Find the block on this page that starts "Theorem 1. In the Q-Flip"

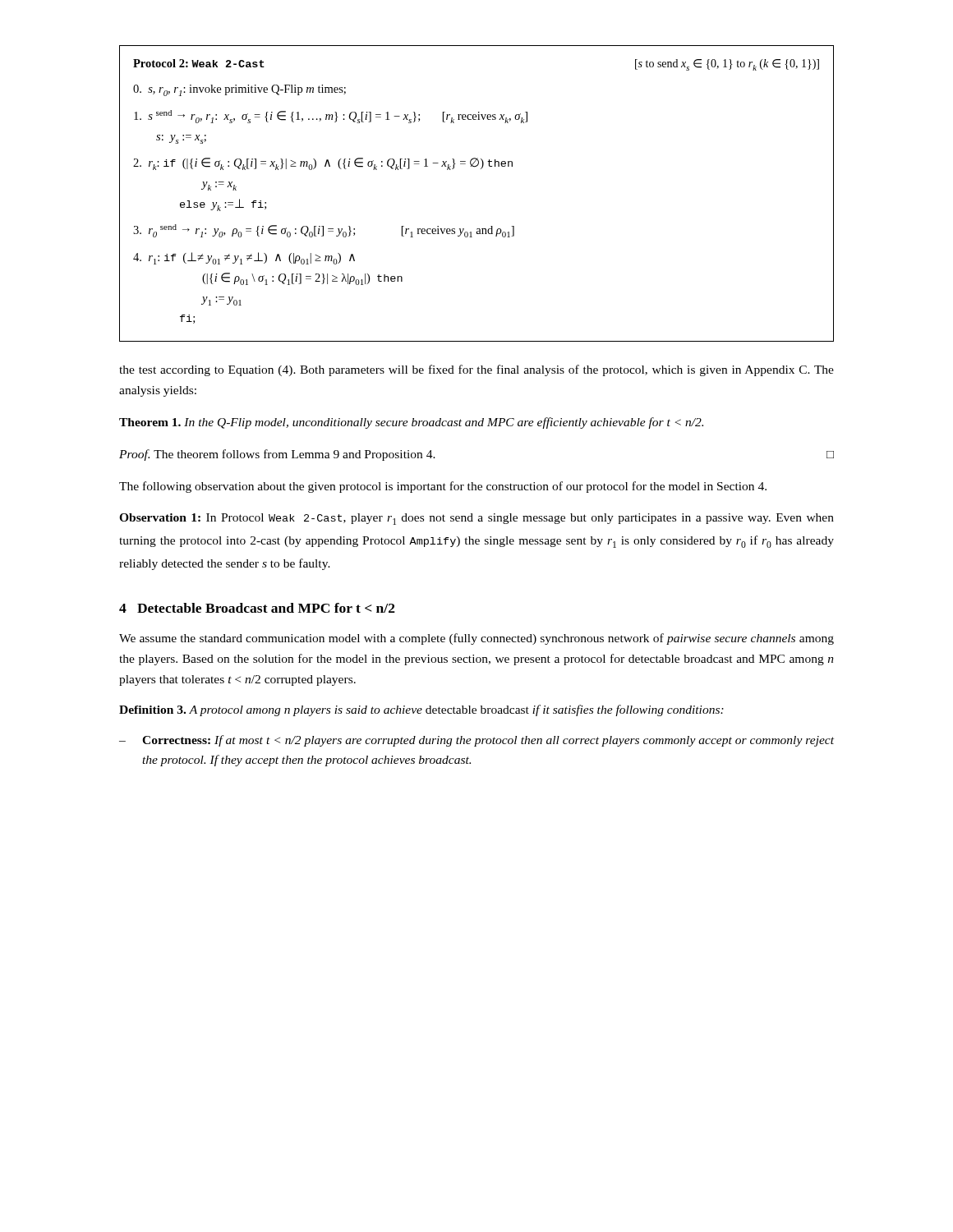click(476, 422)
